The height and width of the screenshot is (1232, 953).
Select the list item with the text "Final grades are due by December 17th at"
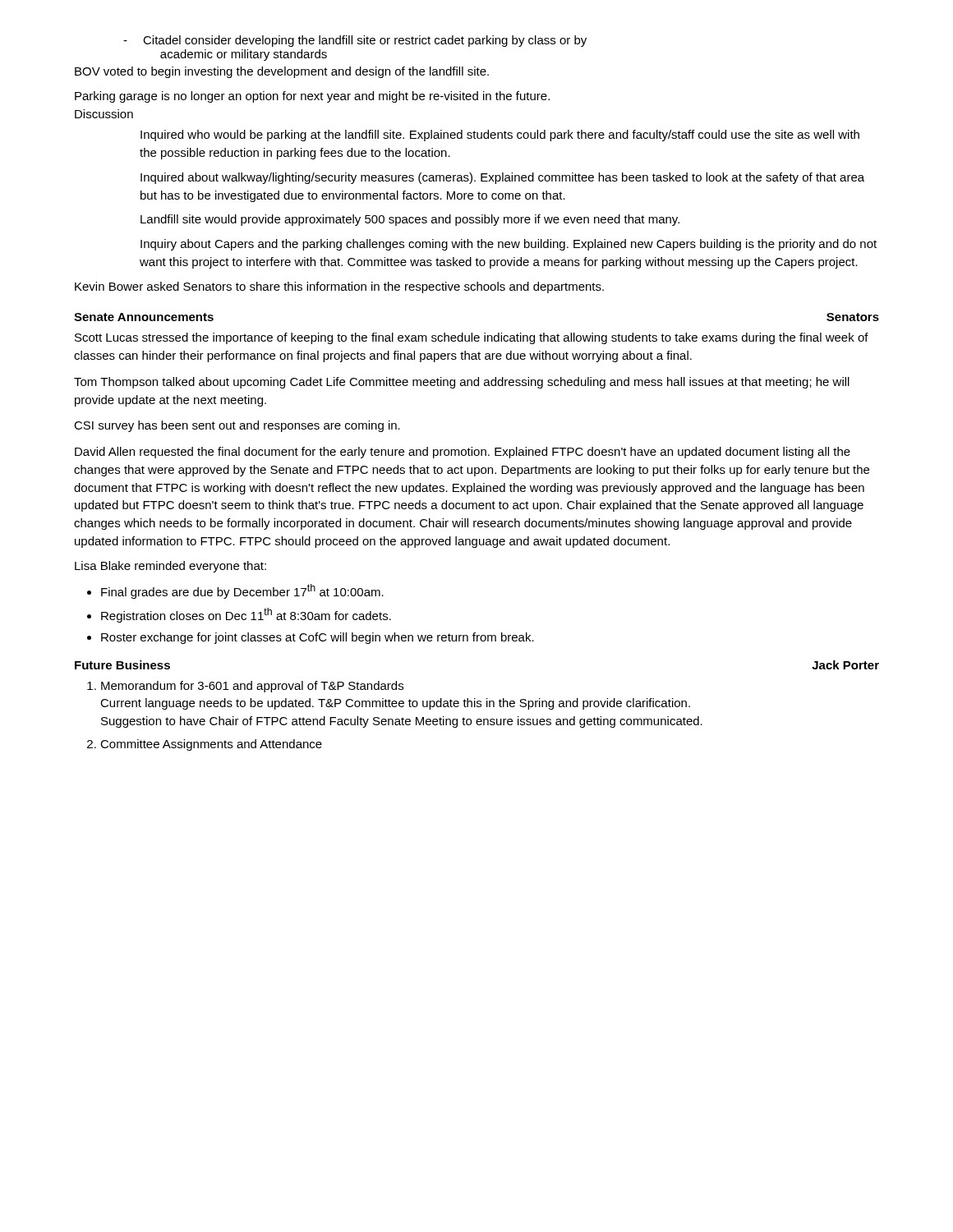(242, 591)
